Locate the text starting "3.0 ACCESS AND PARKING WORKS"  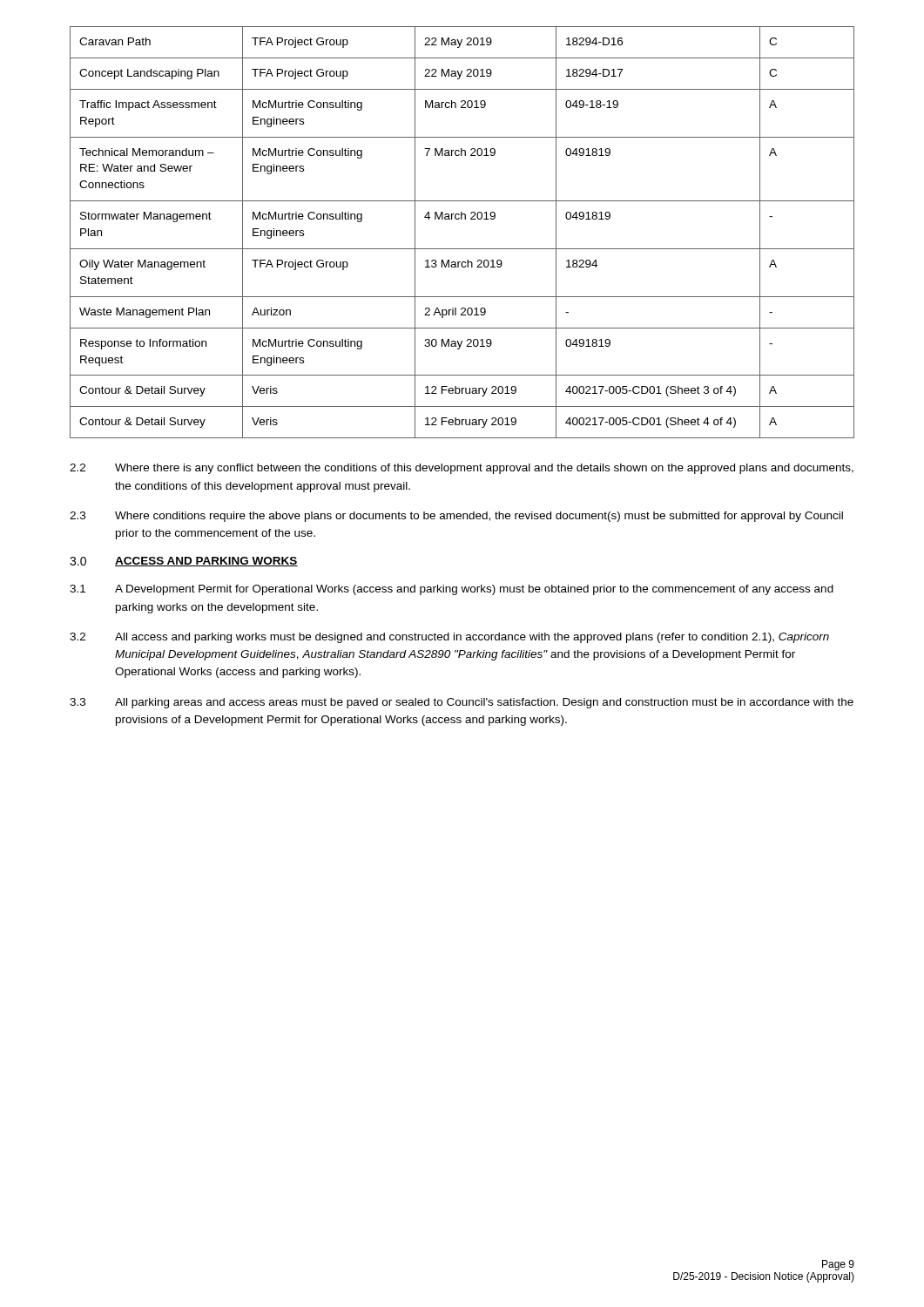(x=183, y=561)
